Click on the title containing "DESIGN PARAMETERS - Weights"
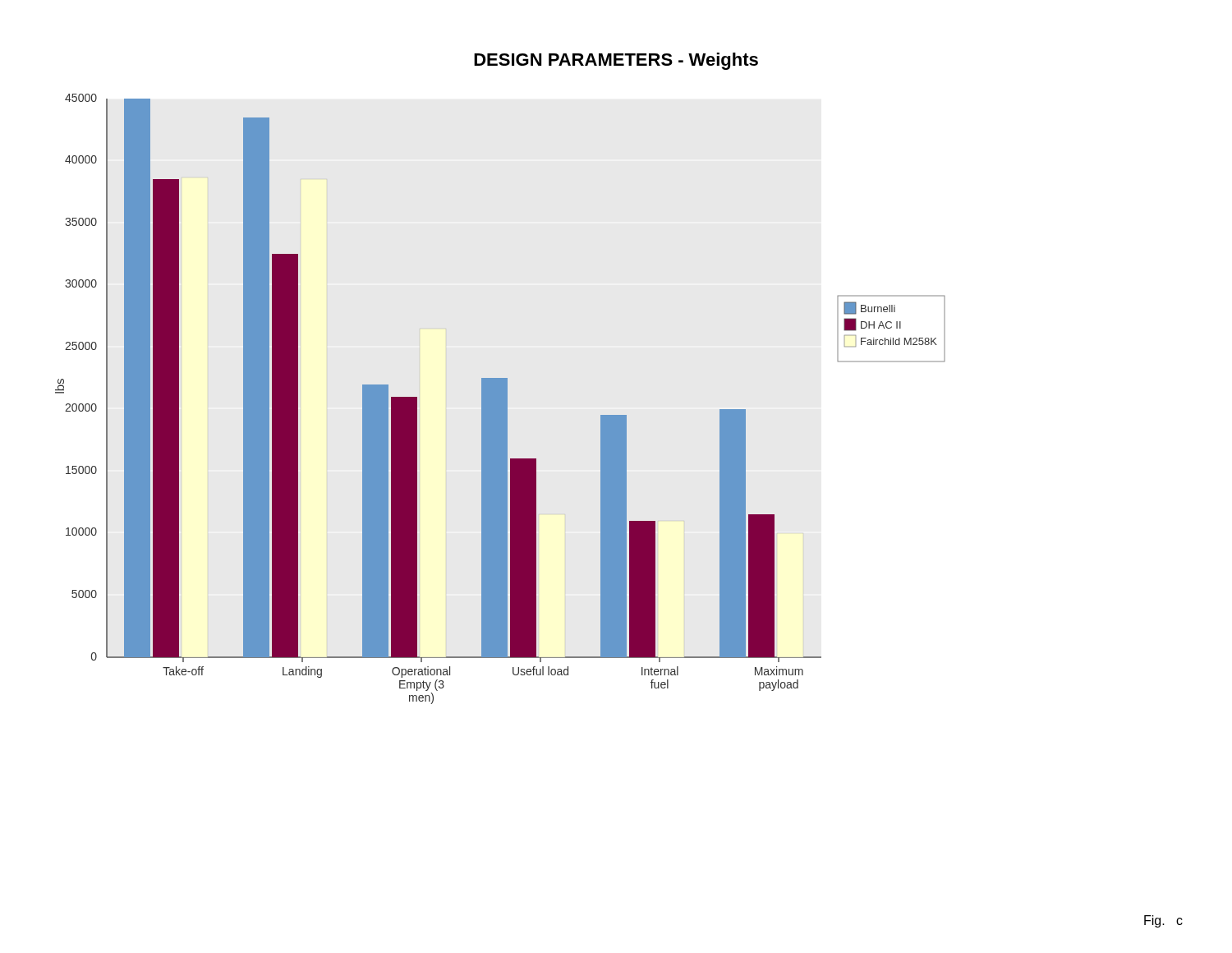 click(616, 60)
